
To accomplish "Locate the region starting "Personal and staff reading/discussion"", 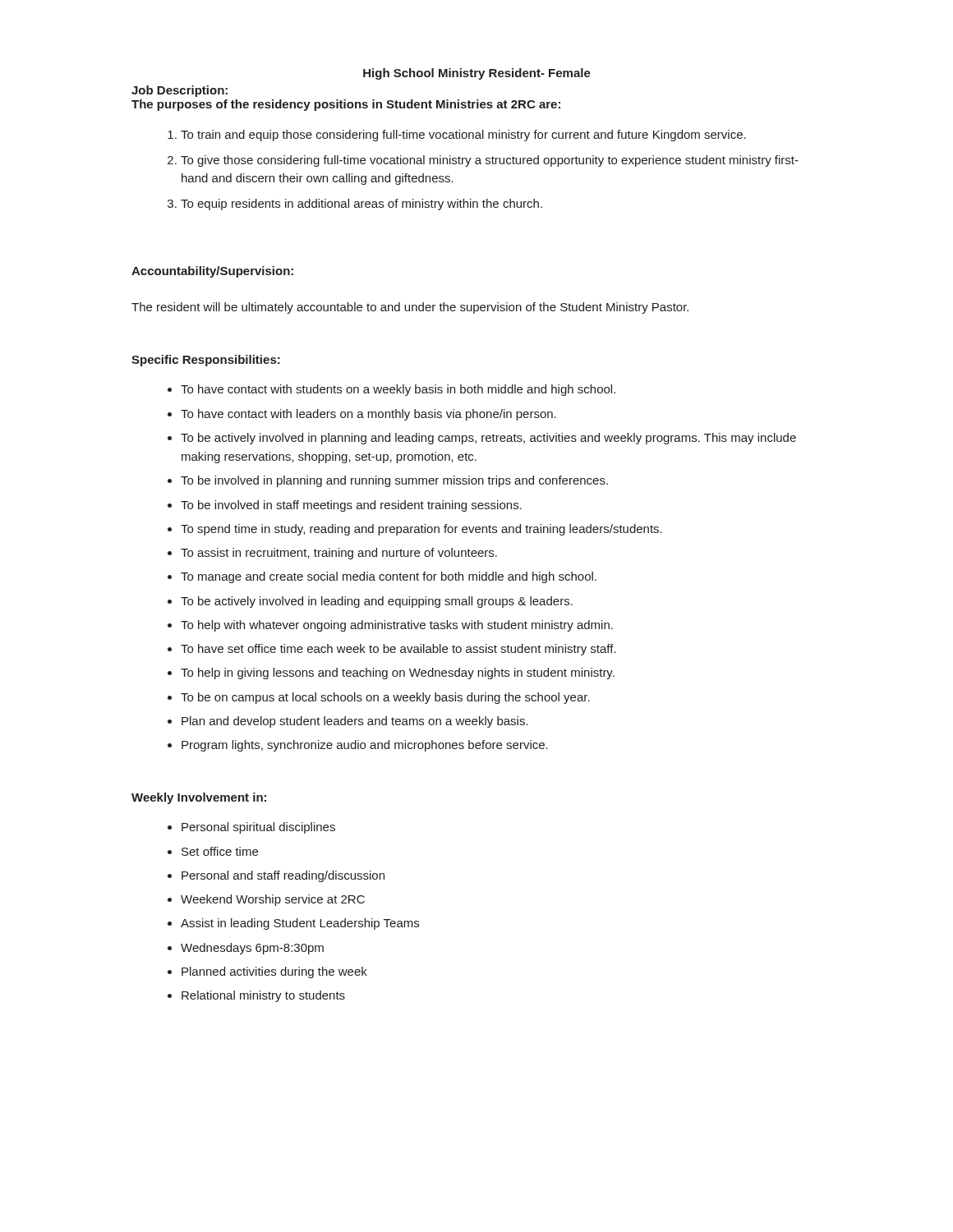I will tap(283, 875).
